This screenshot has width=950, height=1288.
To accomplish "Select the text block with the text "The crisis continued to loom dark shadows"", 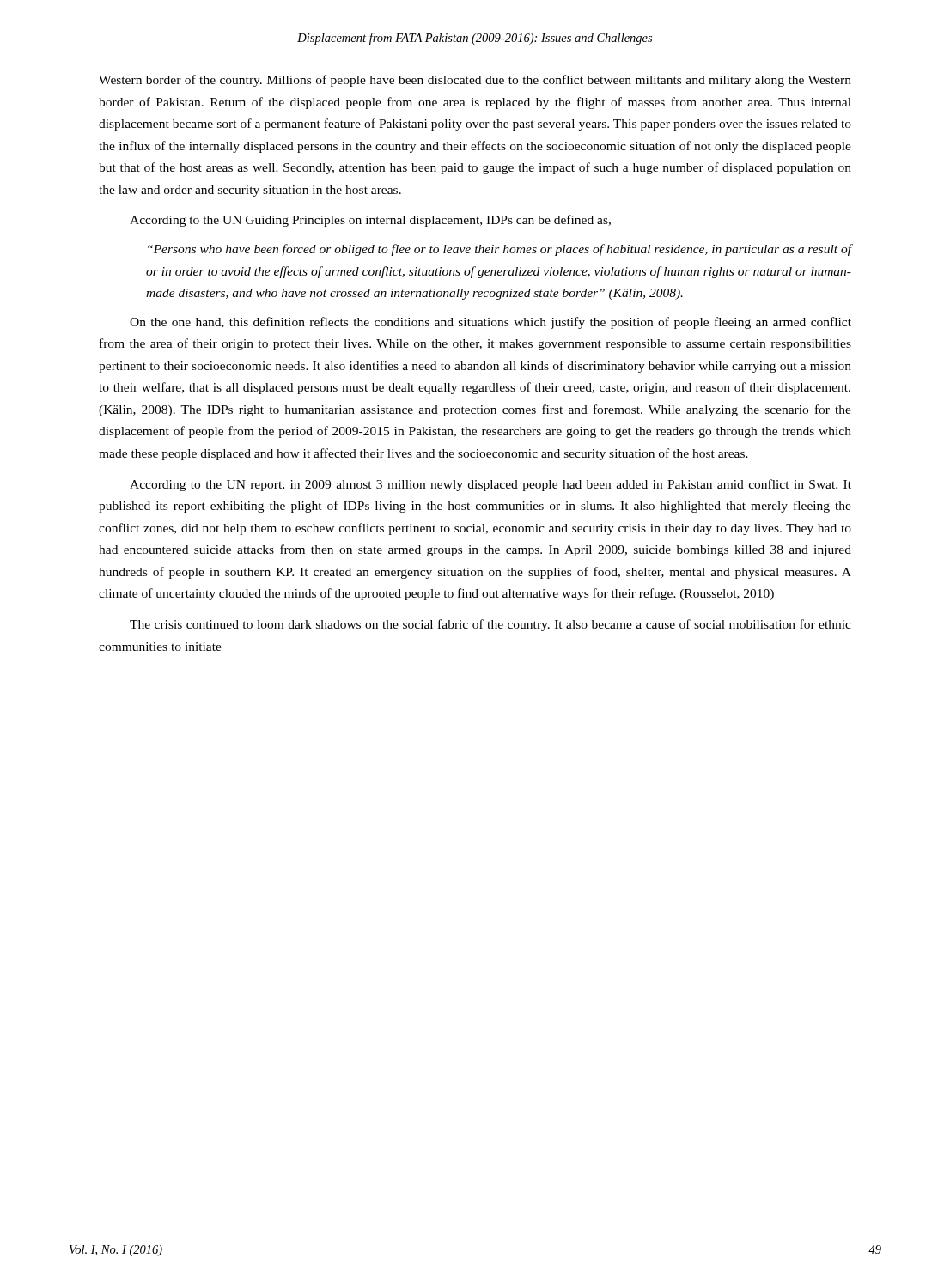I will (475, 635).
